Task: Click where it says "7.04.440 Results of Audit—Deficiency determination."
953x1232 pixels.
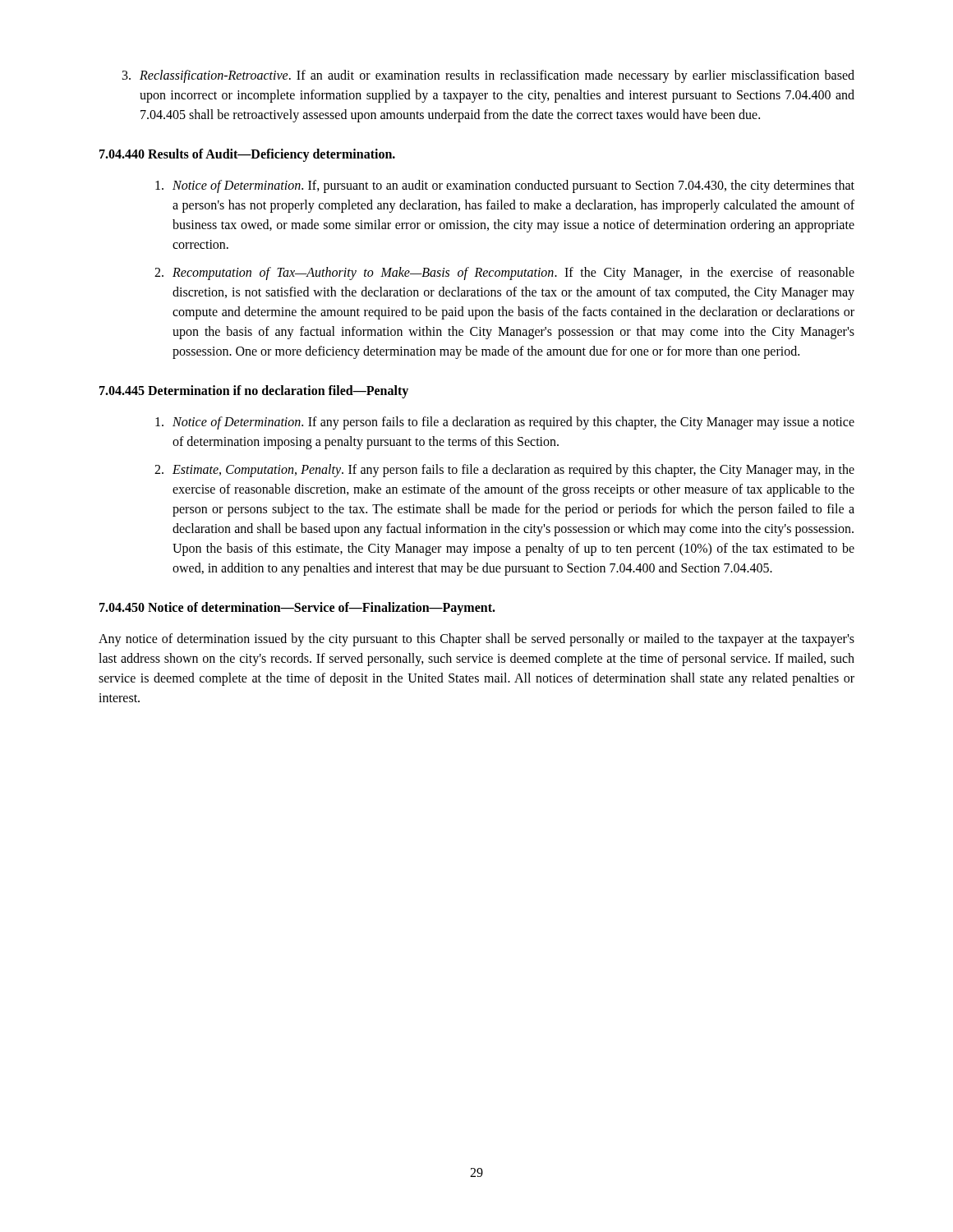Action: (247, 154)
